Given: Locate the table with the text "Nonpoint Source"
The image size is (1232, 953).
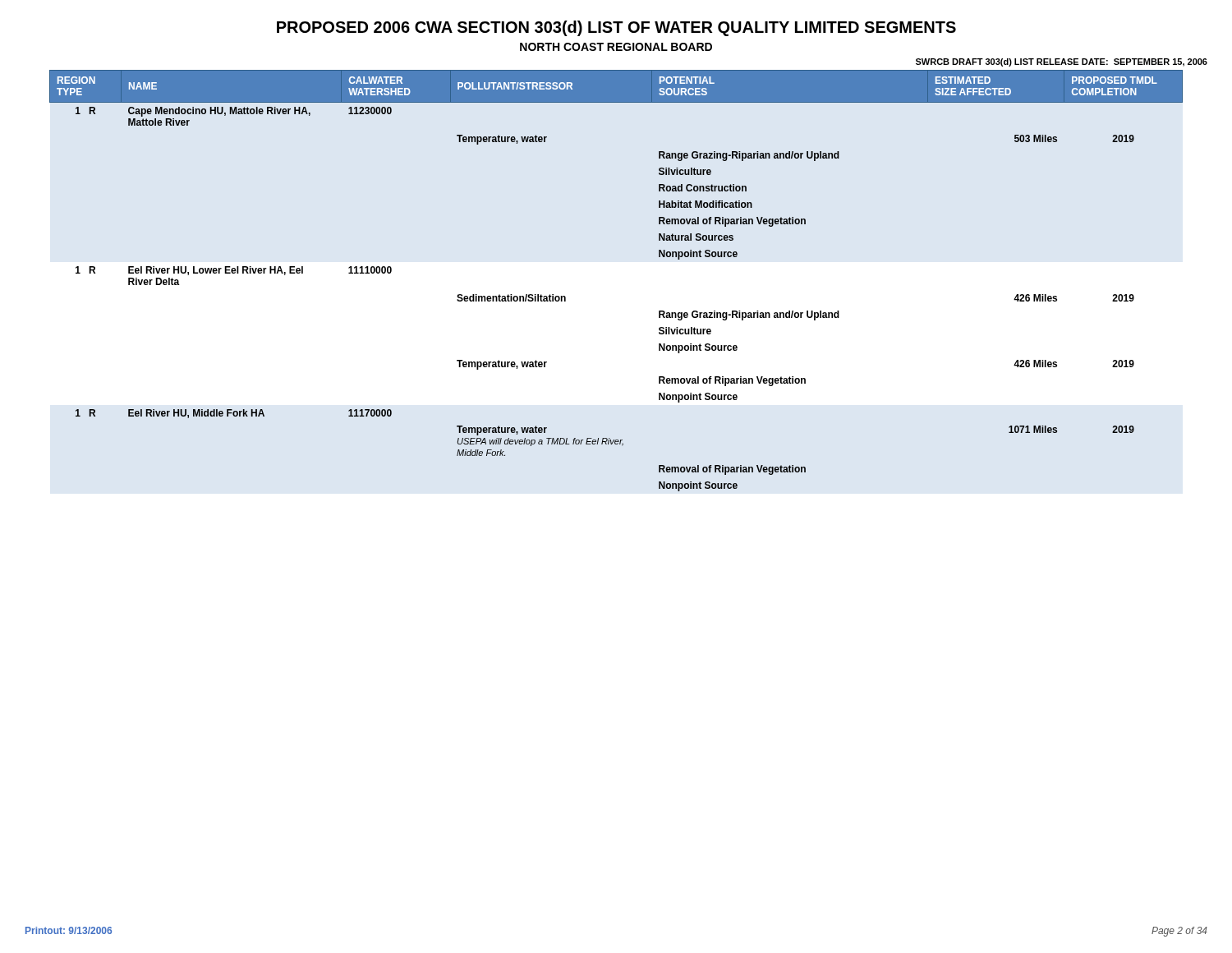Looking at the screenshot, I should pos(616,282).
